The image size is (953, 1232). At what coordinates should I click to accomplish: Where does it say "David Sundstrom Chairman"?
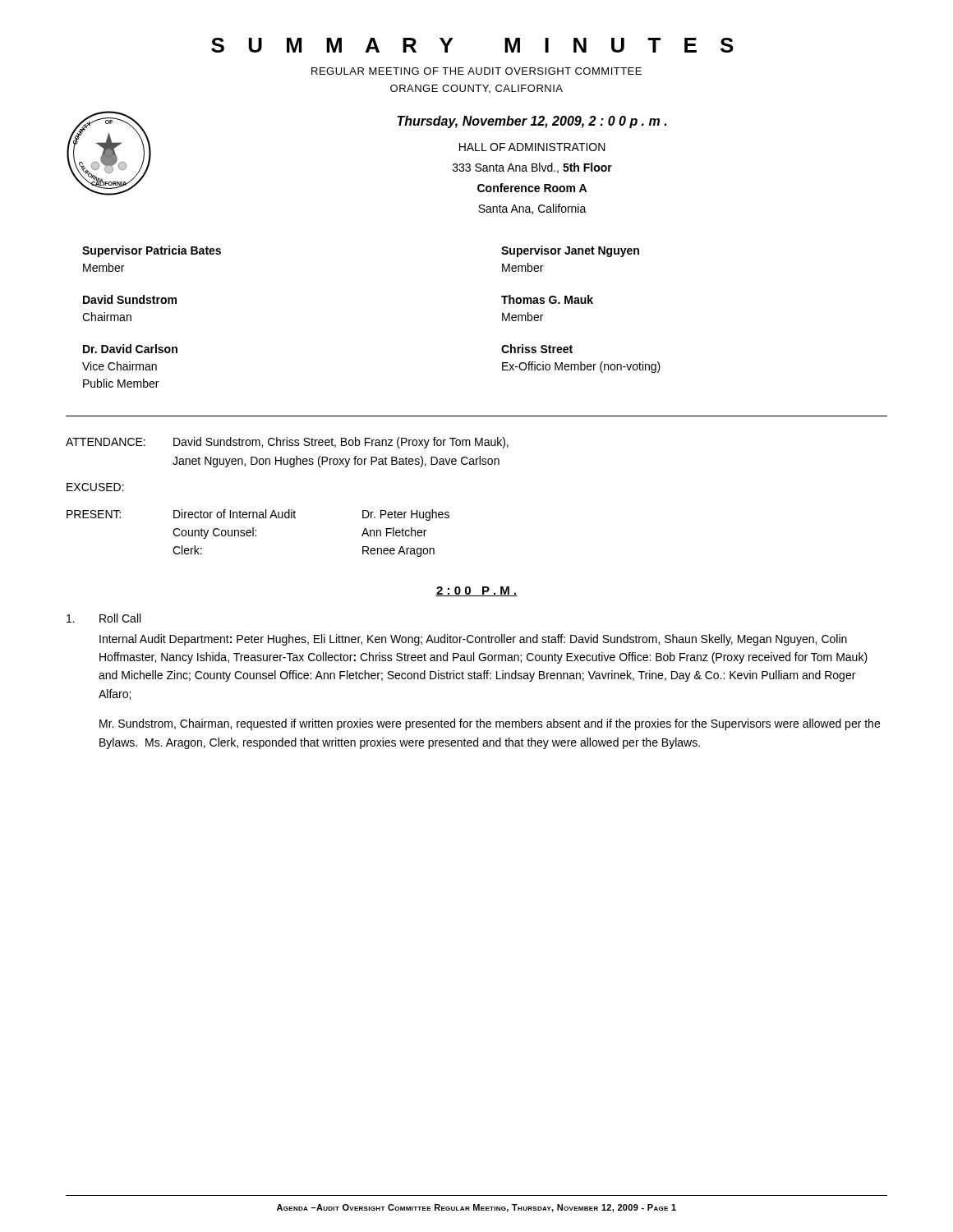coord(130,309)
